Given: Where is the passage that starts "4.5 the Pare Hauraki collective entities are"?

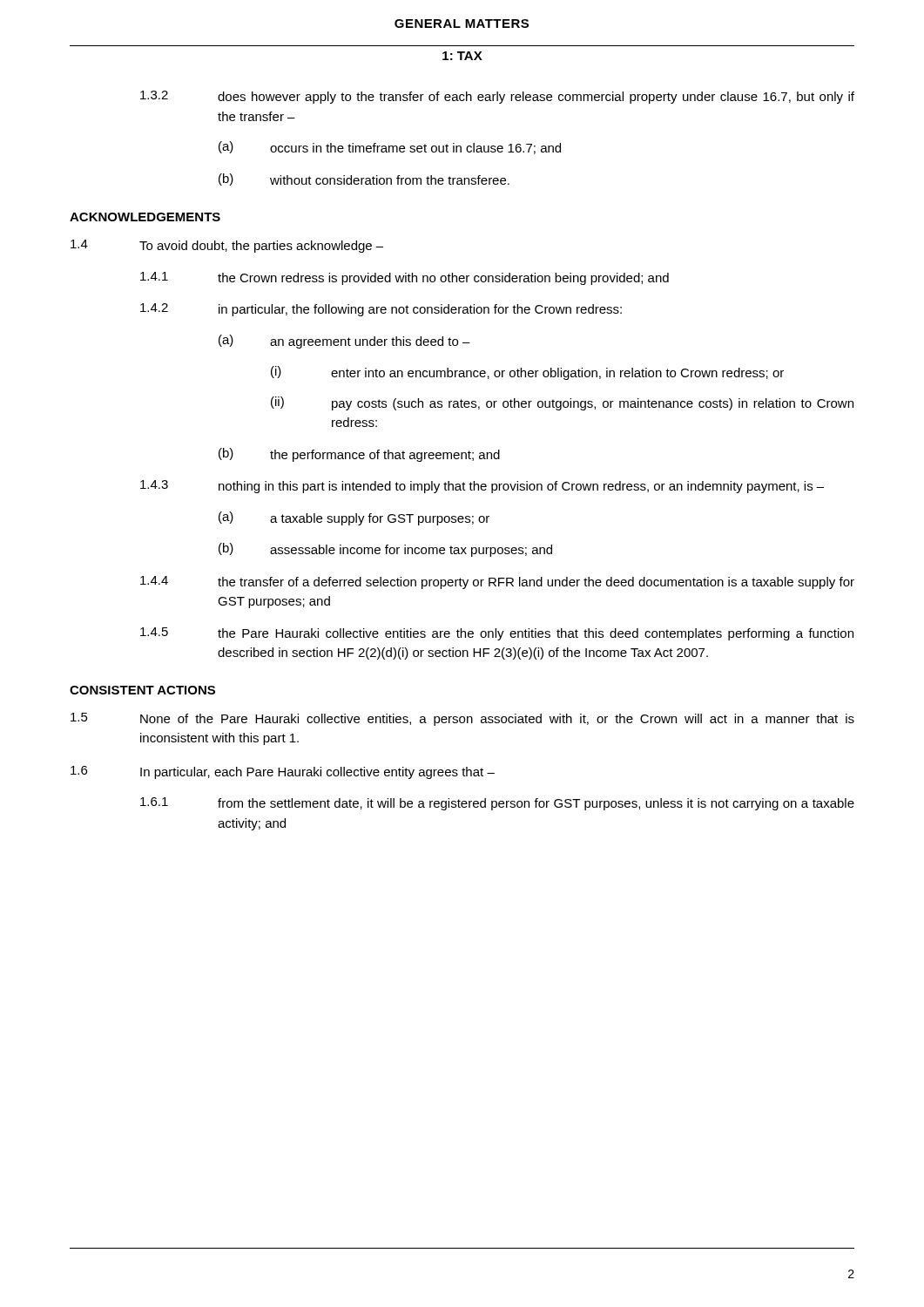Looking at the screenshot, I should click(x=497, y=643).
